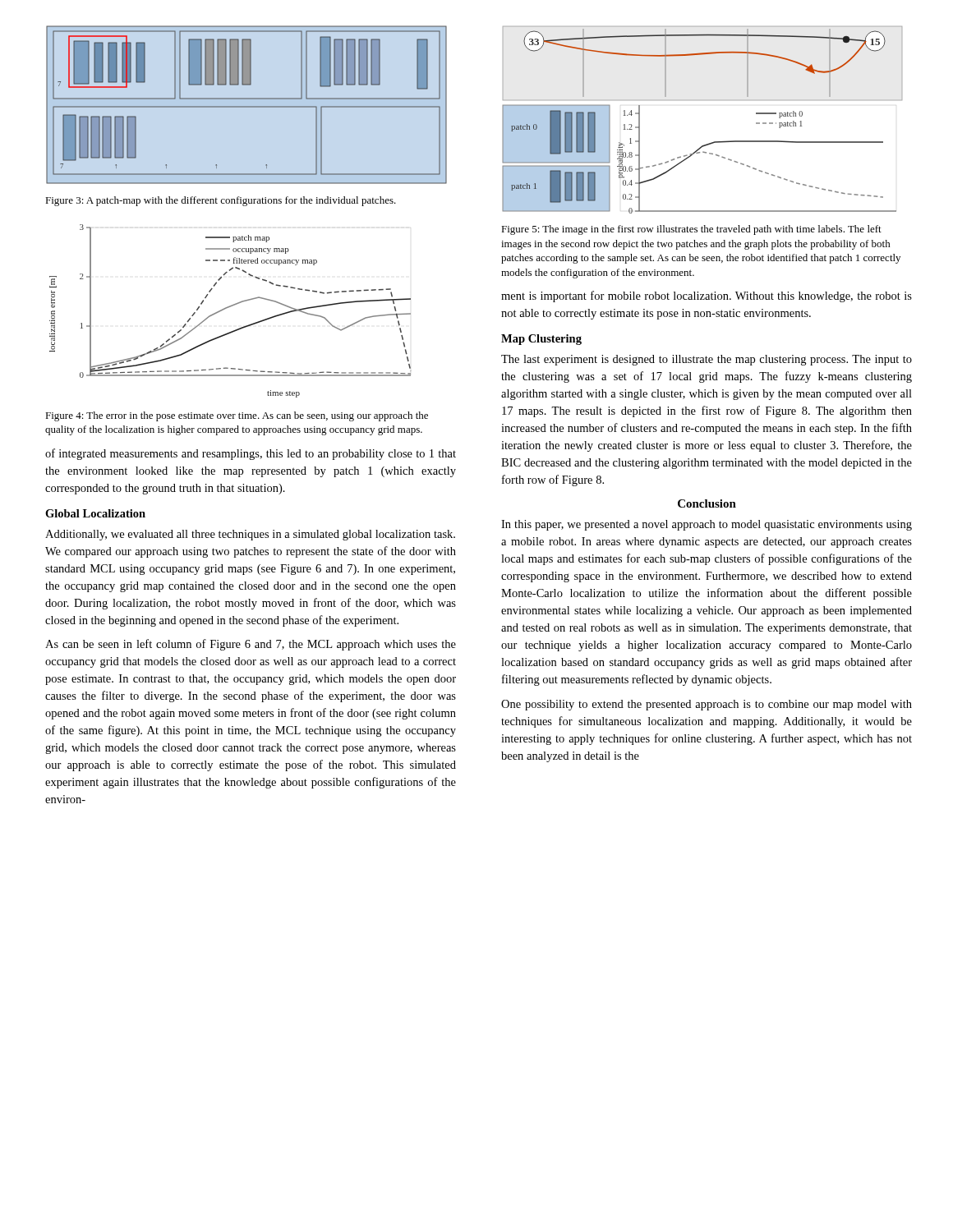Select the section header with the text "Map Clustering"
The width and height of the screenshot is (953, 1232).
pos(541,339)
